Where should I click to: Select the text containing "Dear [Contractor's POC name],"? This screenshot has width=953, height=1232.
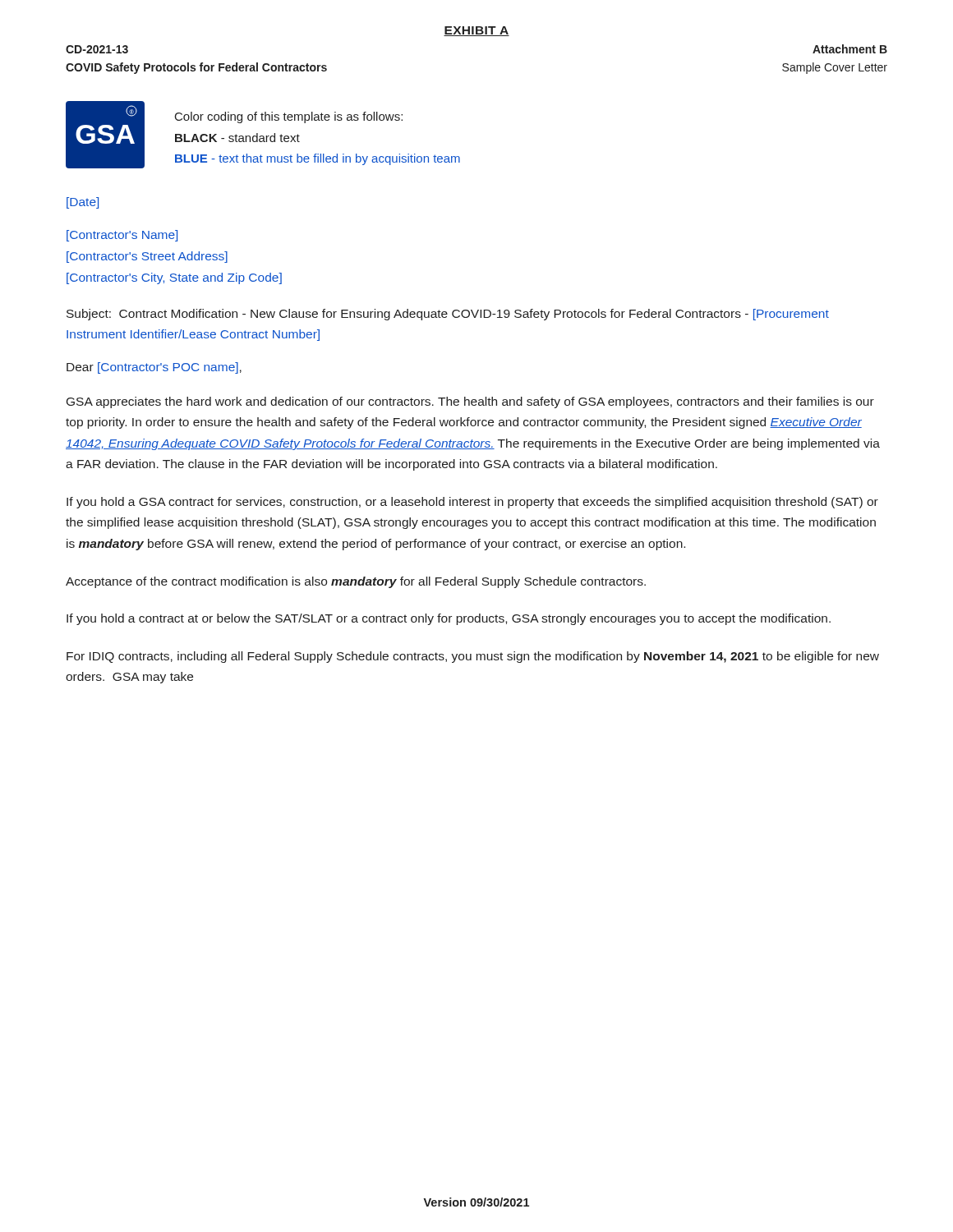pos(154,366)
